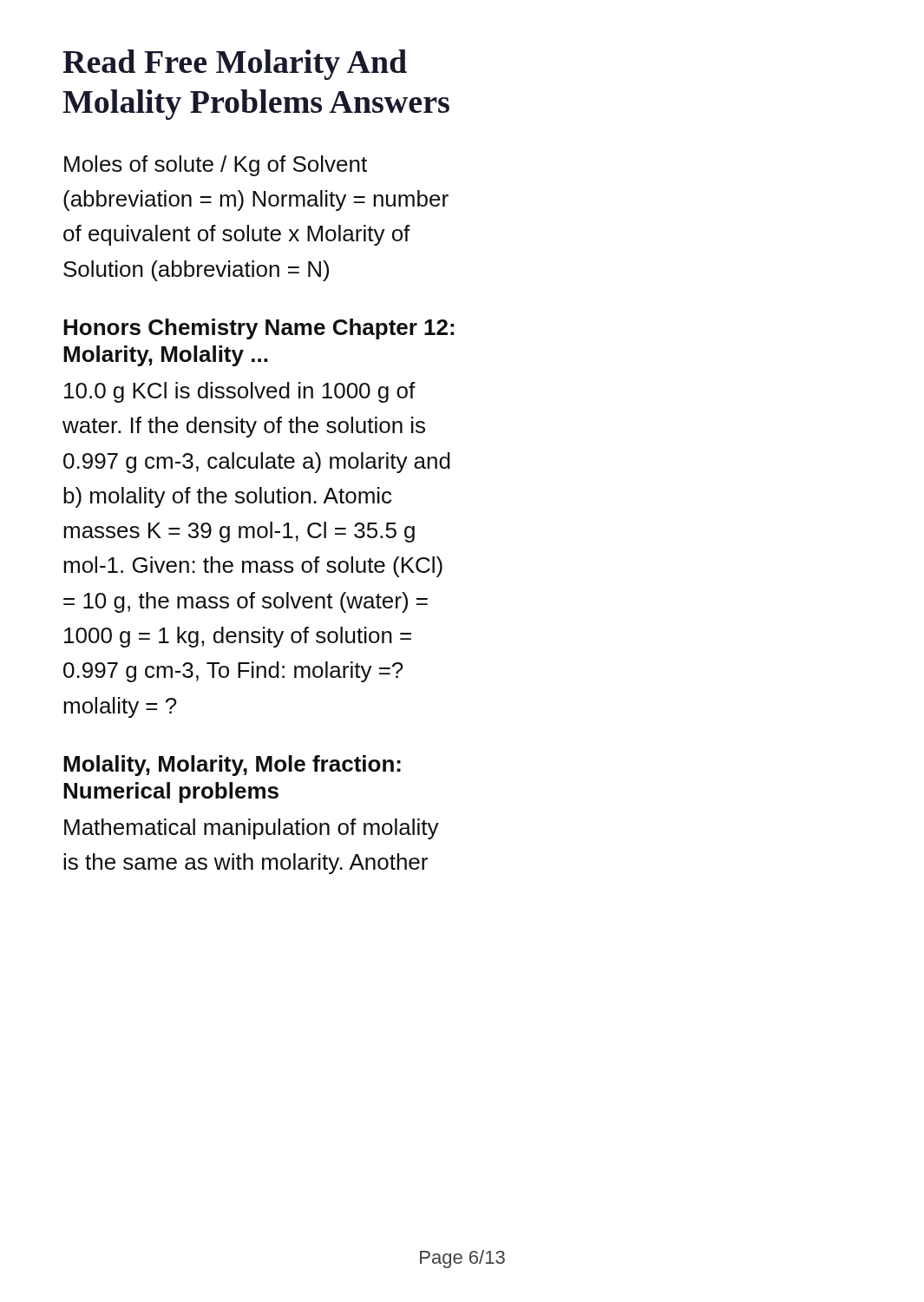Where does it say "Molality, Molarity, Mole fraction: Numerical problems"?
This screenshot has width=924, height=1302.
(x=233, y=777)
